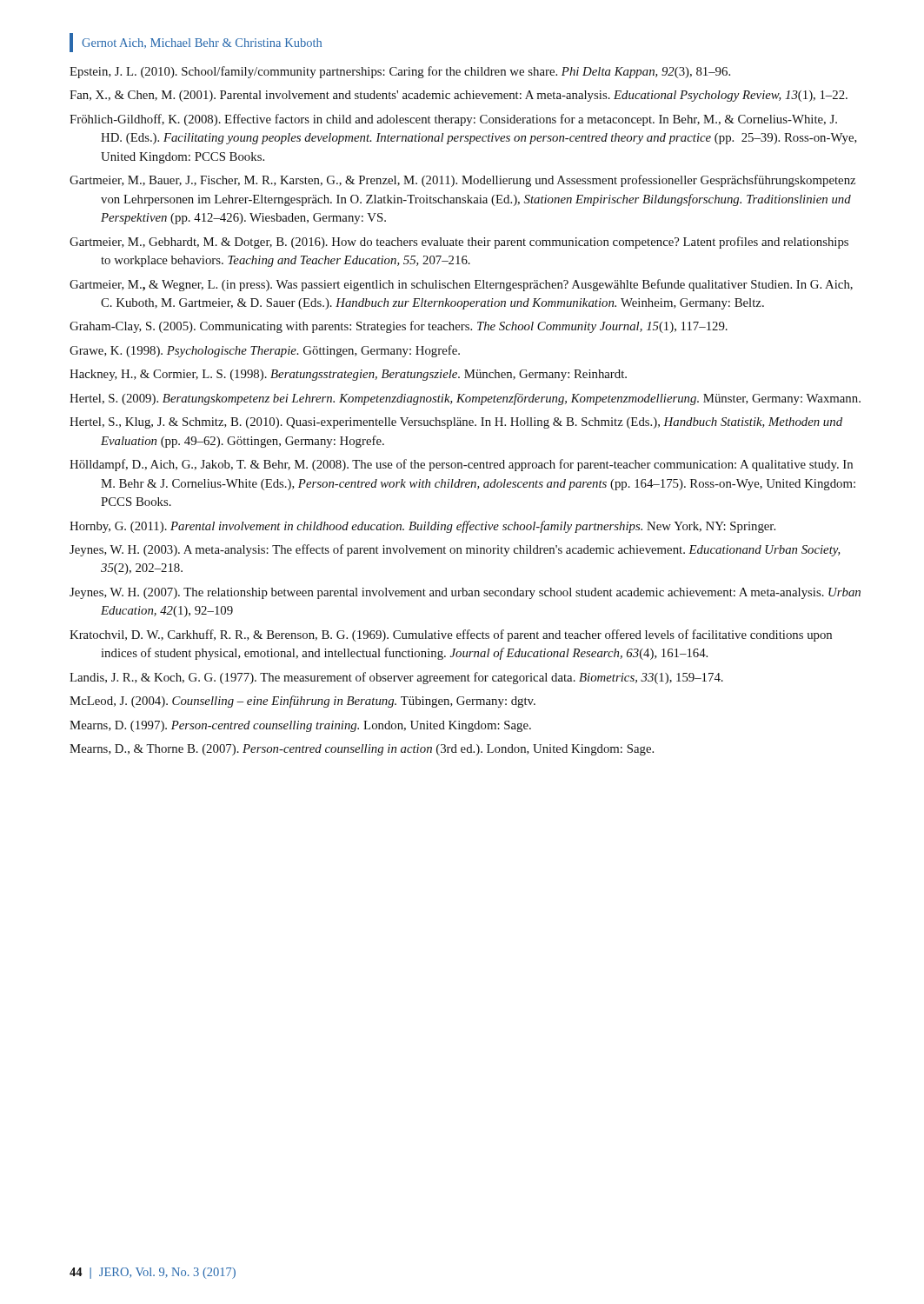Locate the passage starting "Jeynes, W. H. (2007). The relationship between parental"

(465, 601)
